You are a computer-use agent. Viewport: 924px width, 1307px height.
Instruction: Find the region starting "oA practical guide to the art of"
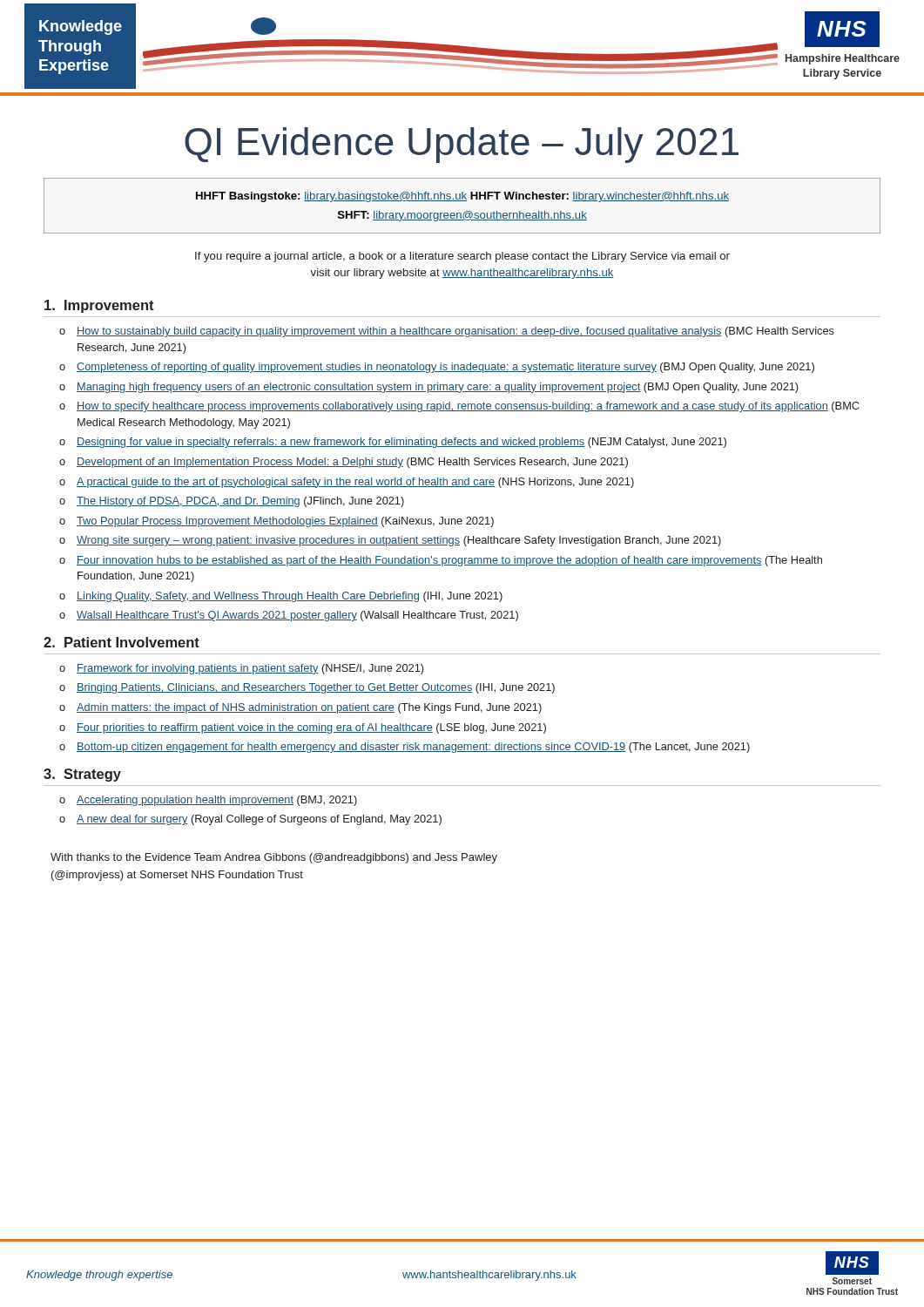tap(355, 482)
